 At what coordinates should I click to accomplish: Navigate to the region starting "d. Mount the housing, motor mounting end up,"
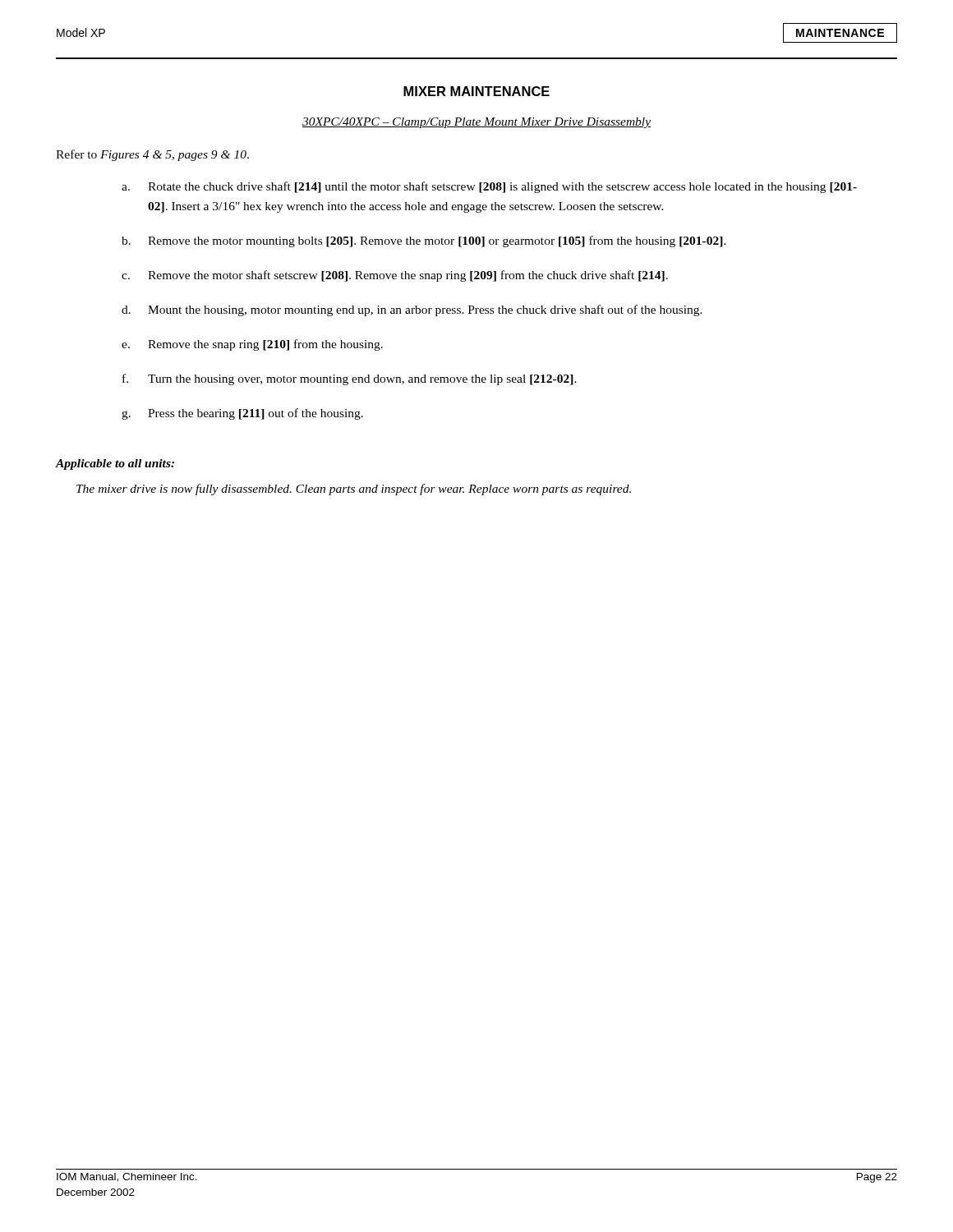click(x=493, y=310)
